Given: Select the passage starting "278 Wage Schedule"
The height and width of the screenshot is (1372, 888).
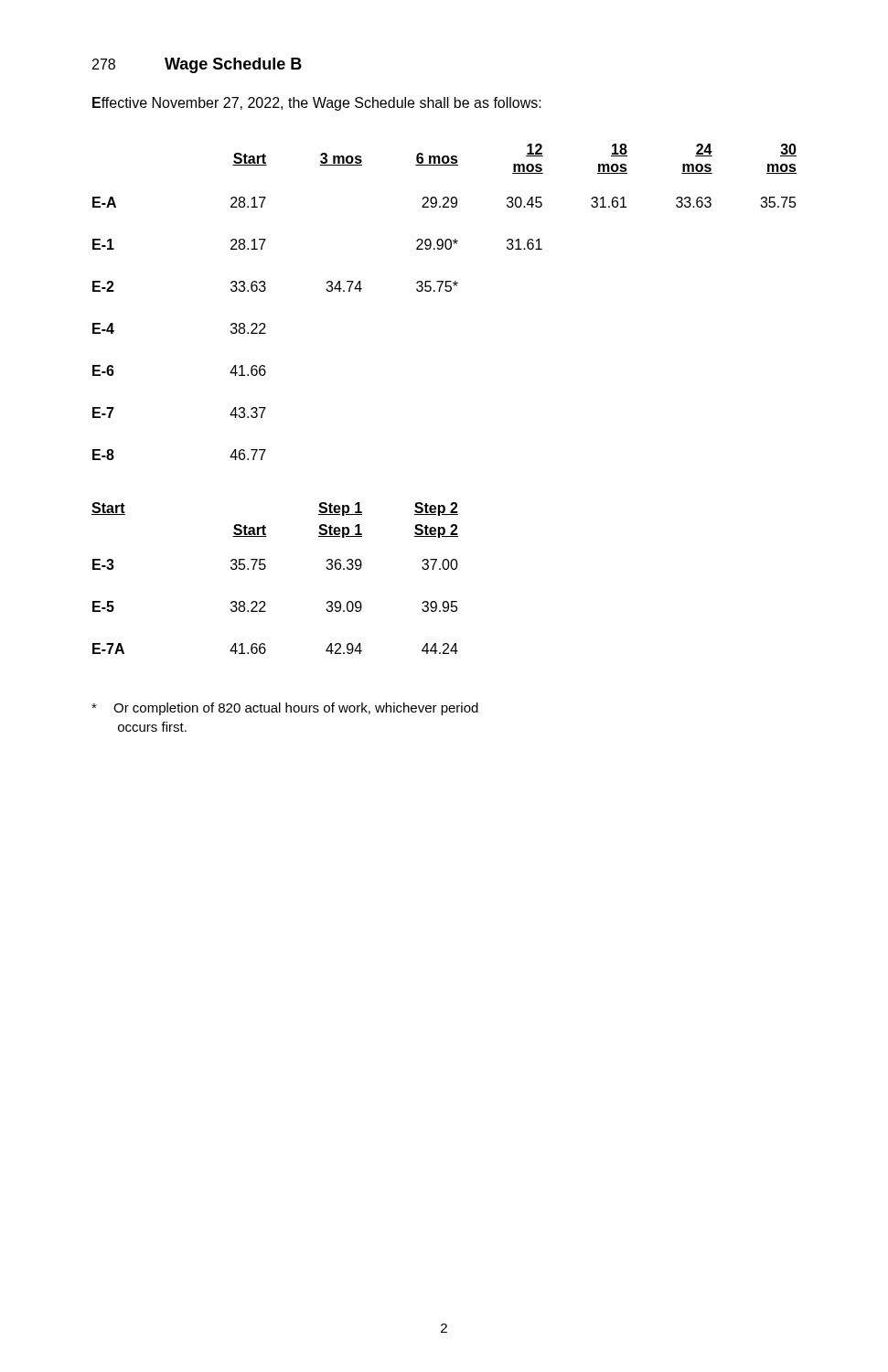Looking at the screenshot, I should pyautogui.click(x=197, y=64).
